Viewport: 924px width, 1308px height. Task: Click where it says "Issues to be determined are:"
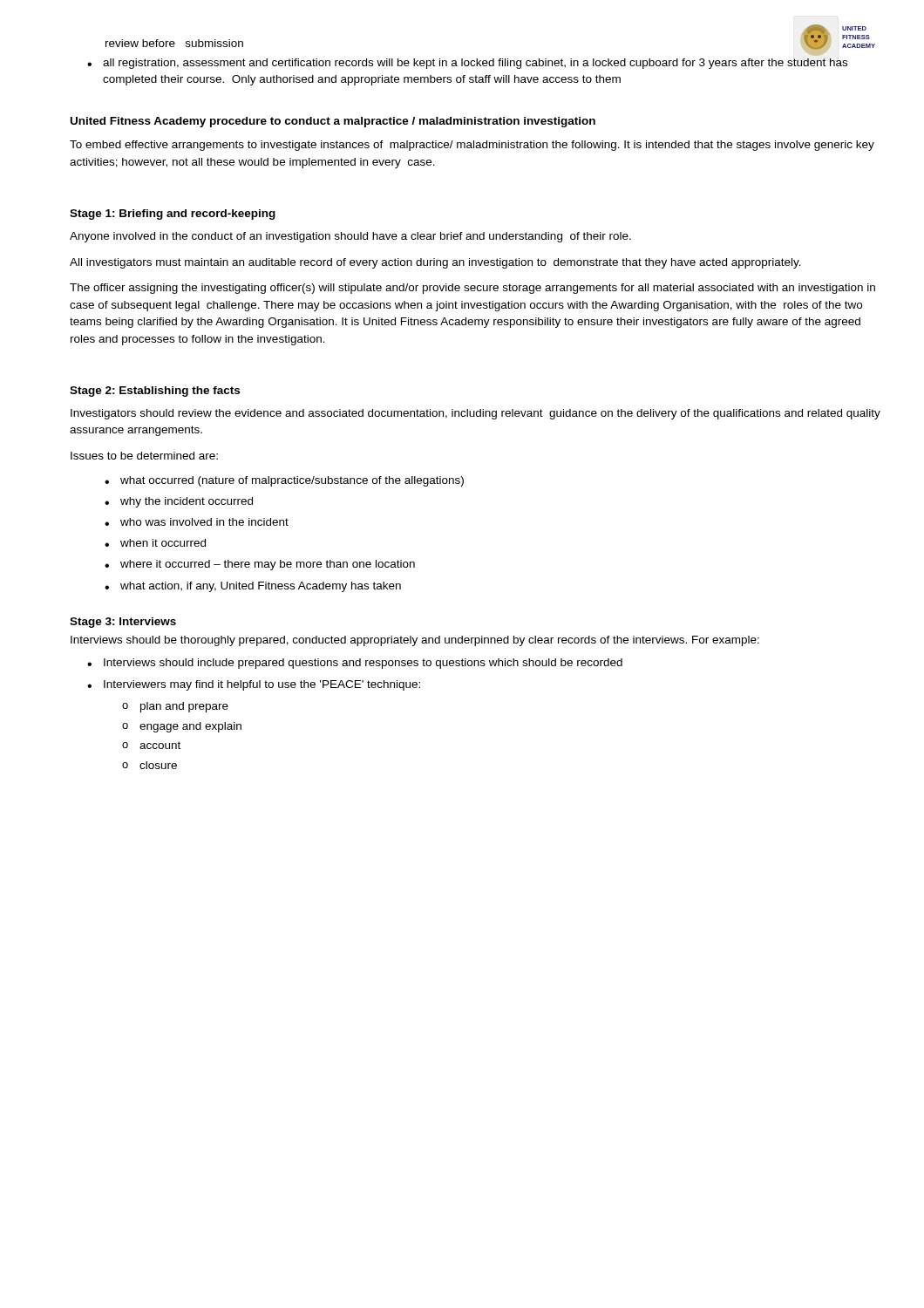(x=144, y=456)
